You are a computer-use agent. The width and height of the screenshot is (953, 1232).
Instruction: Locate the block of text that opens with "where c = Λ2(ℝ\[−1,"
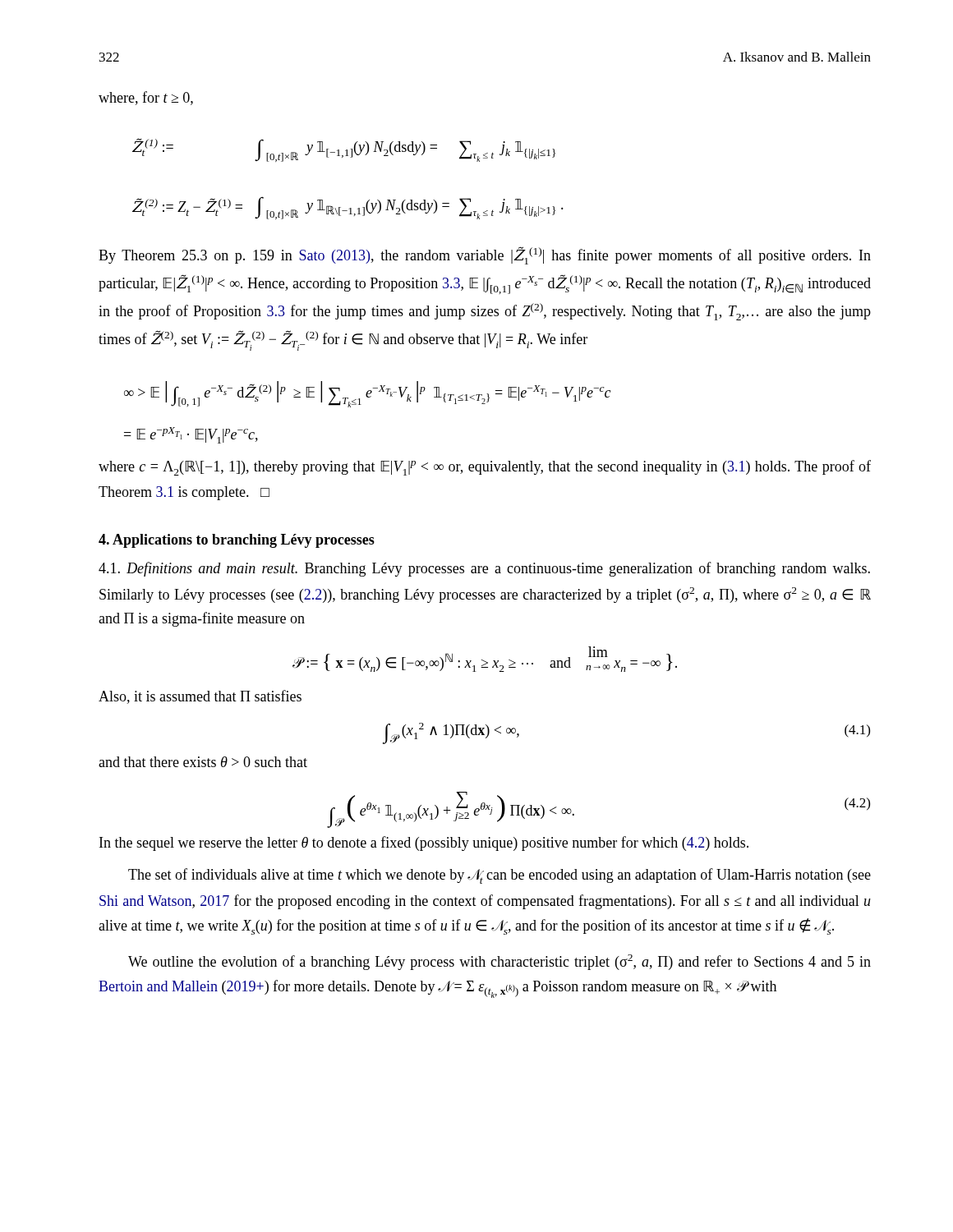(x=485, y=479)
